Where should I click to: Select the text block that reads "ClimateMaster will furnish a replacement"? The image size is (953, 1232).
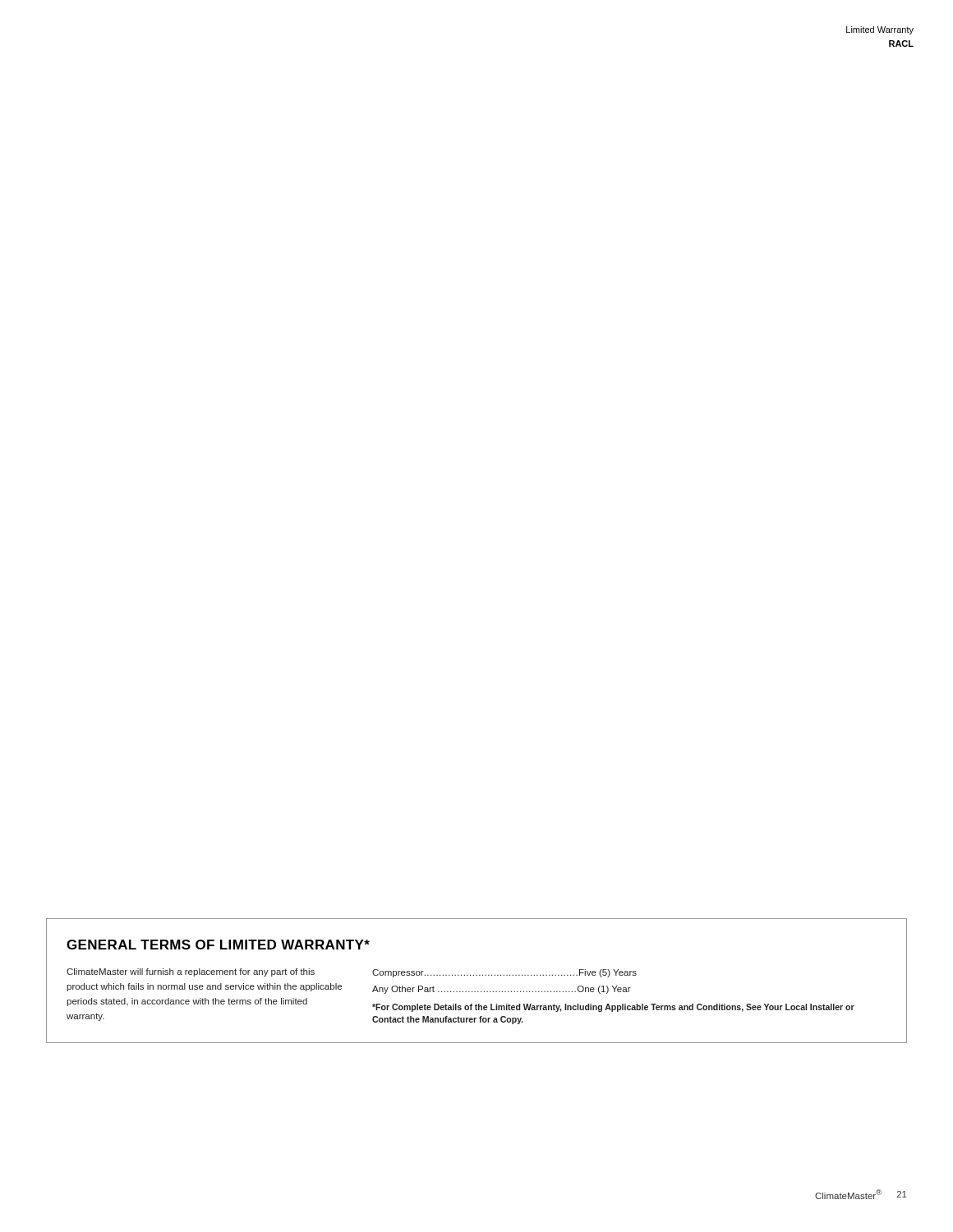tap(204, 994)
